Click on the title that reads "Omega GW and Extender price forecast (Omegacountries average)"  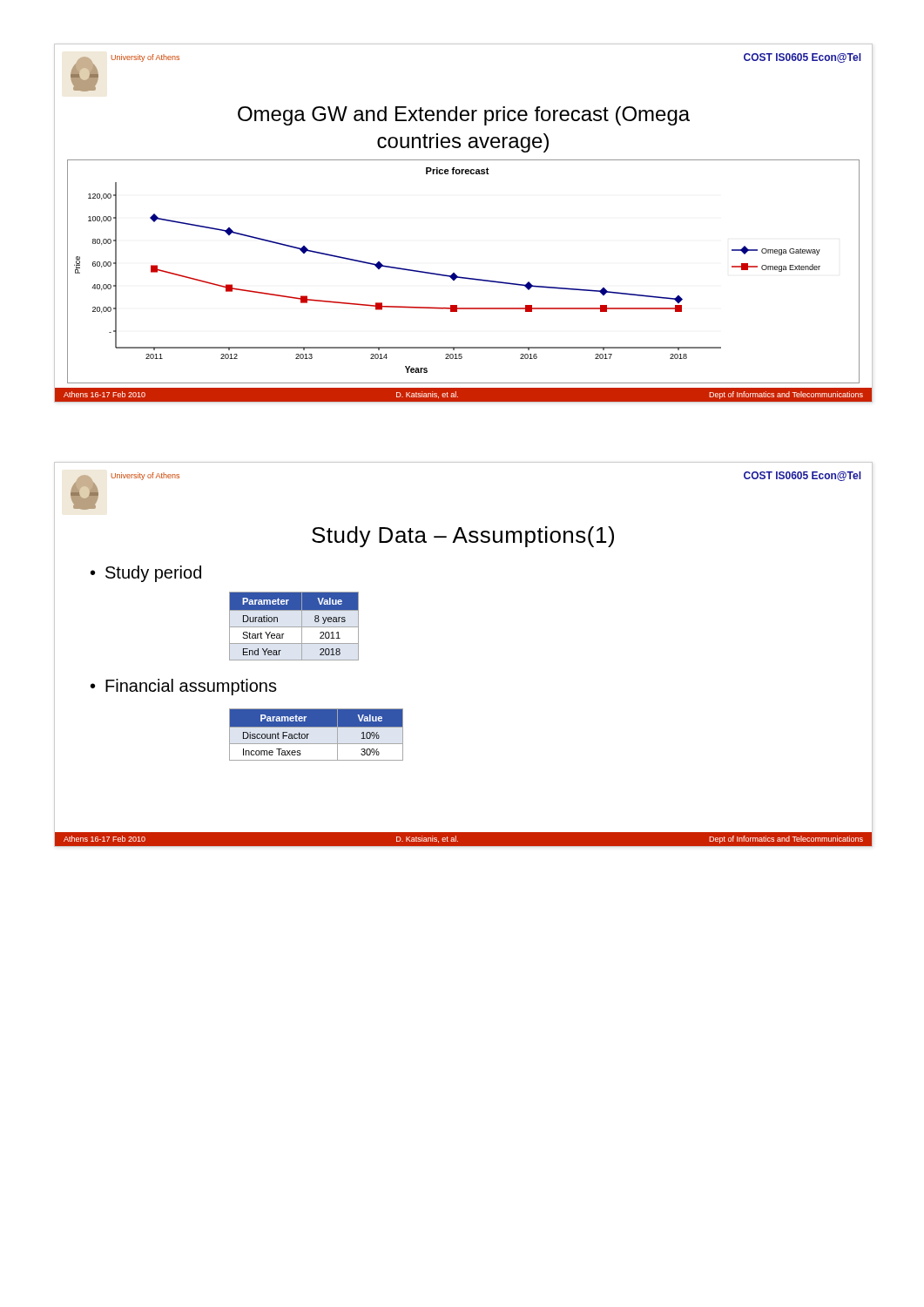[463, 127]
